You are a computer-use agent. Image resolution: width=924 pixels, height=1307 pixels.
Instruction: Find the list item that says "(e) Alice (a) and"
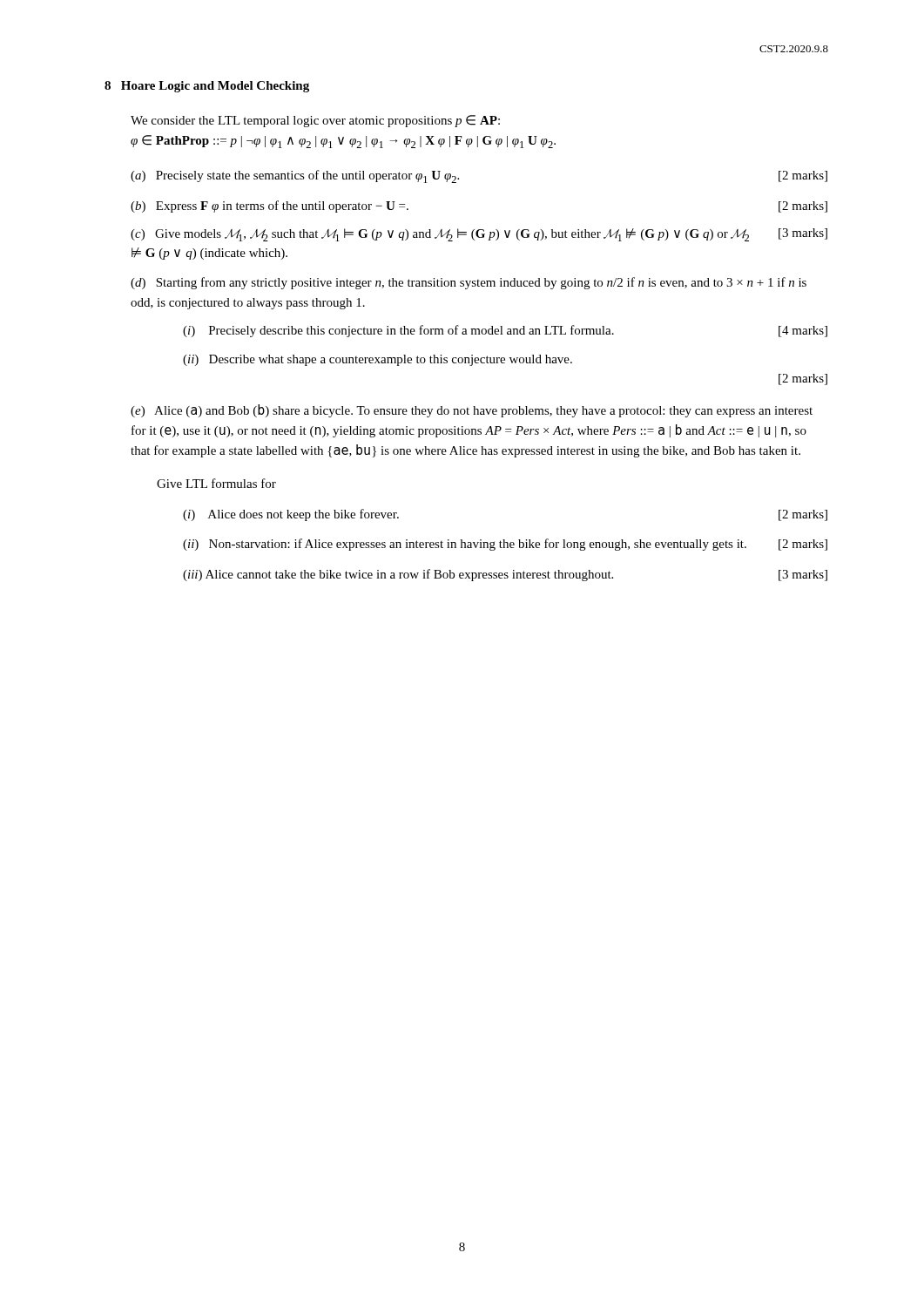click(x=472, y=411)
